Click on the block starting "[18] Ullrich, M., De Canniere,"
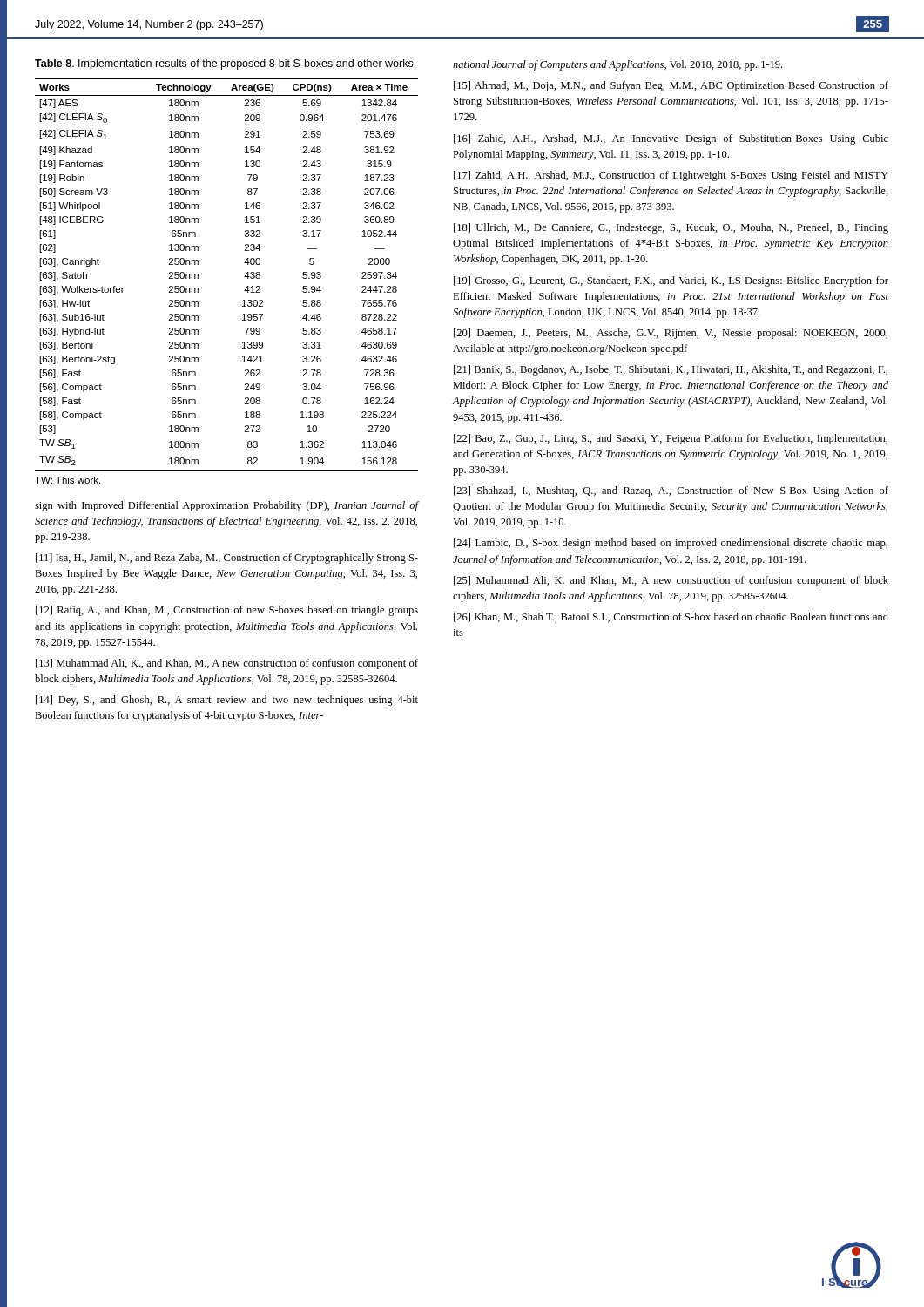 (671, 243)
